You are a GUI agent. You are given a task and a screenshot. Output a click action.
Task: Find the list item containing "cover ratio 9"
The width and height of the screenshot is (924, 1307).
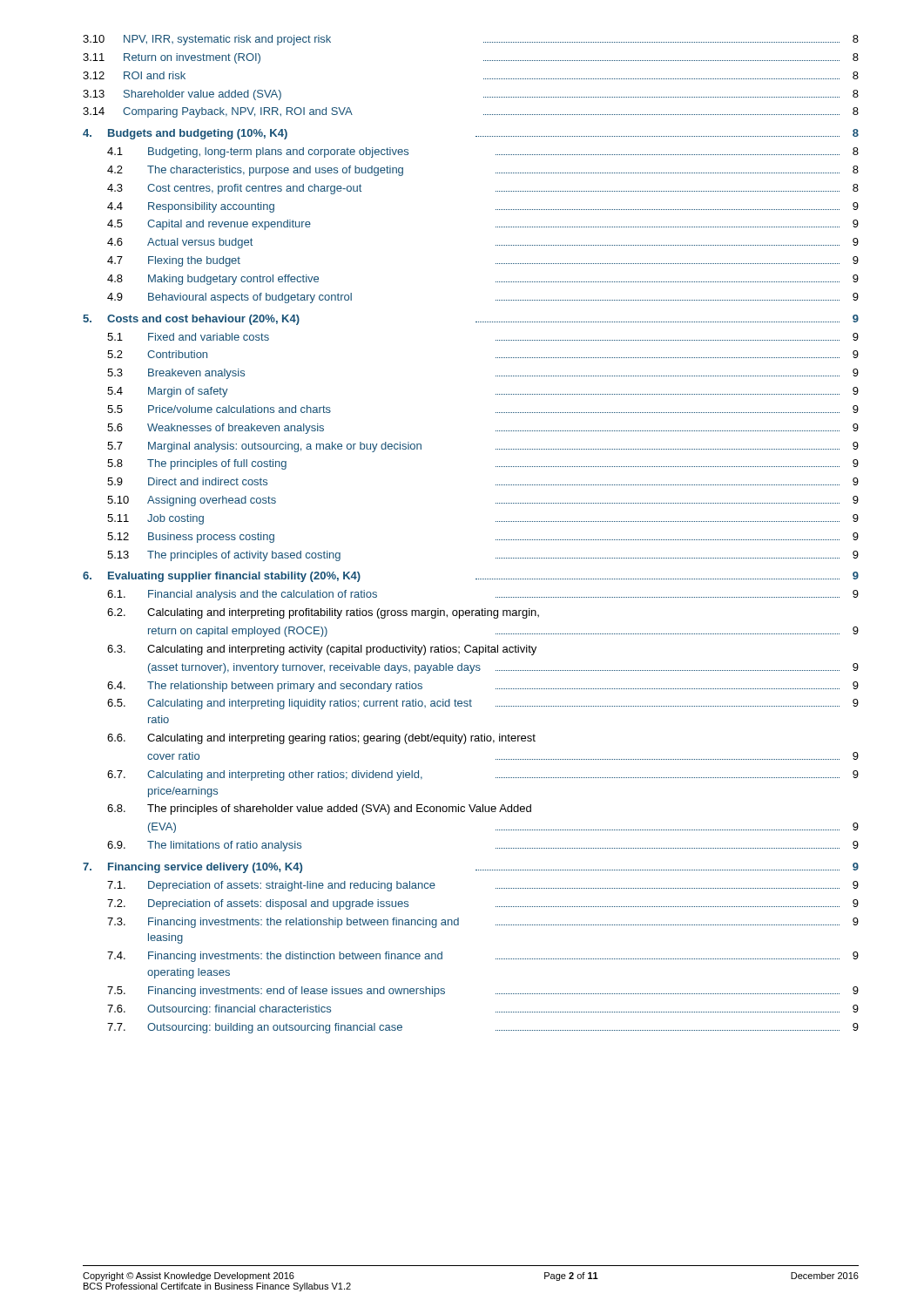503,757
